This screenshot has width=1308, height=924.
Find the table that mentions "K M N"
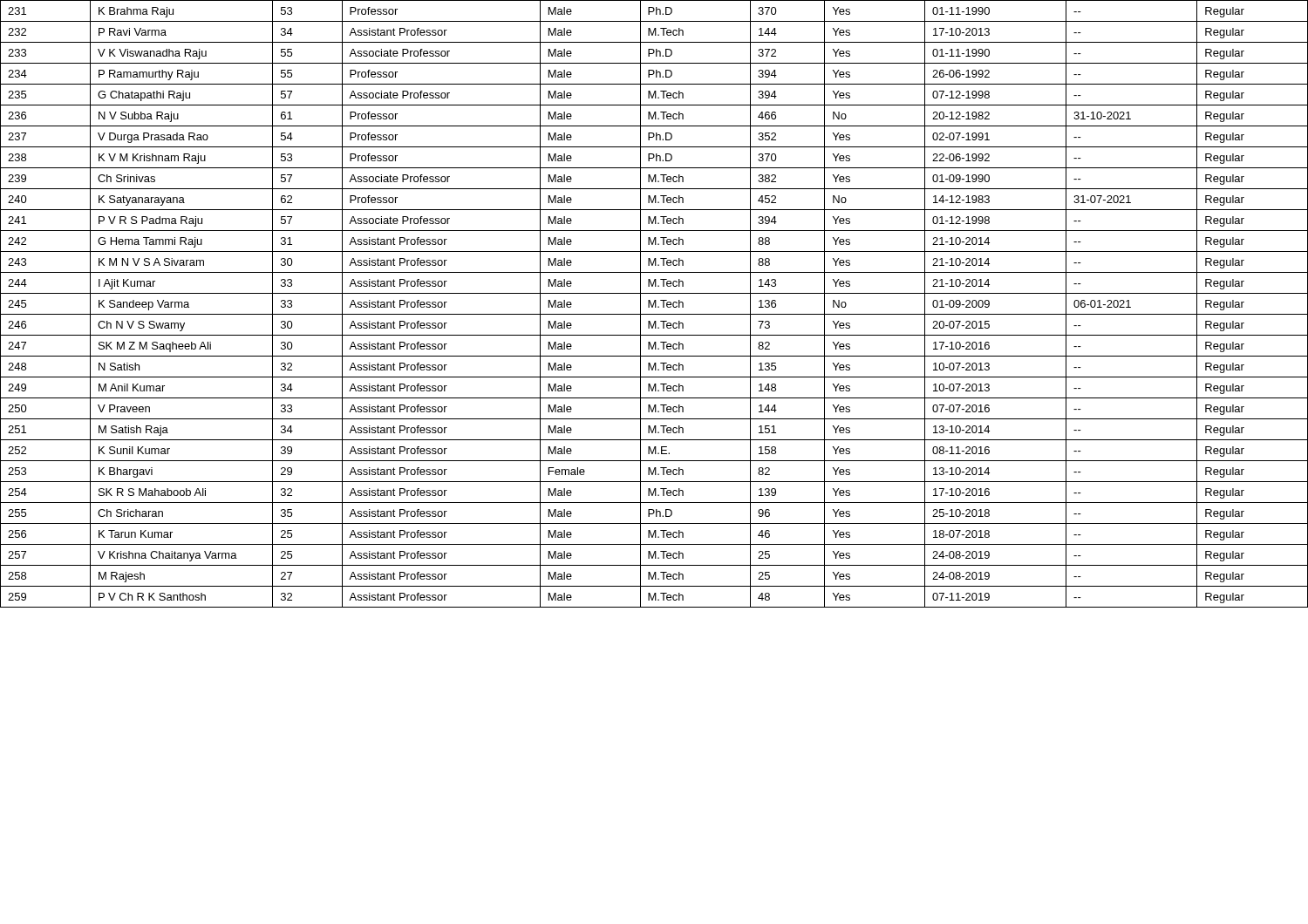(x=654, y=462)
